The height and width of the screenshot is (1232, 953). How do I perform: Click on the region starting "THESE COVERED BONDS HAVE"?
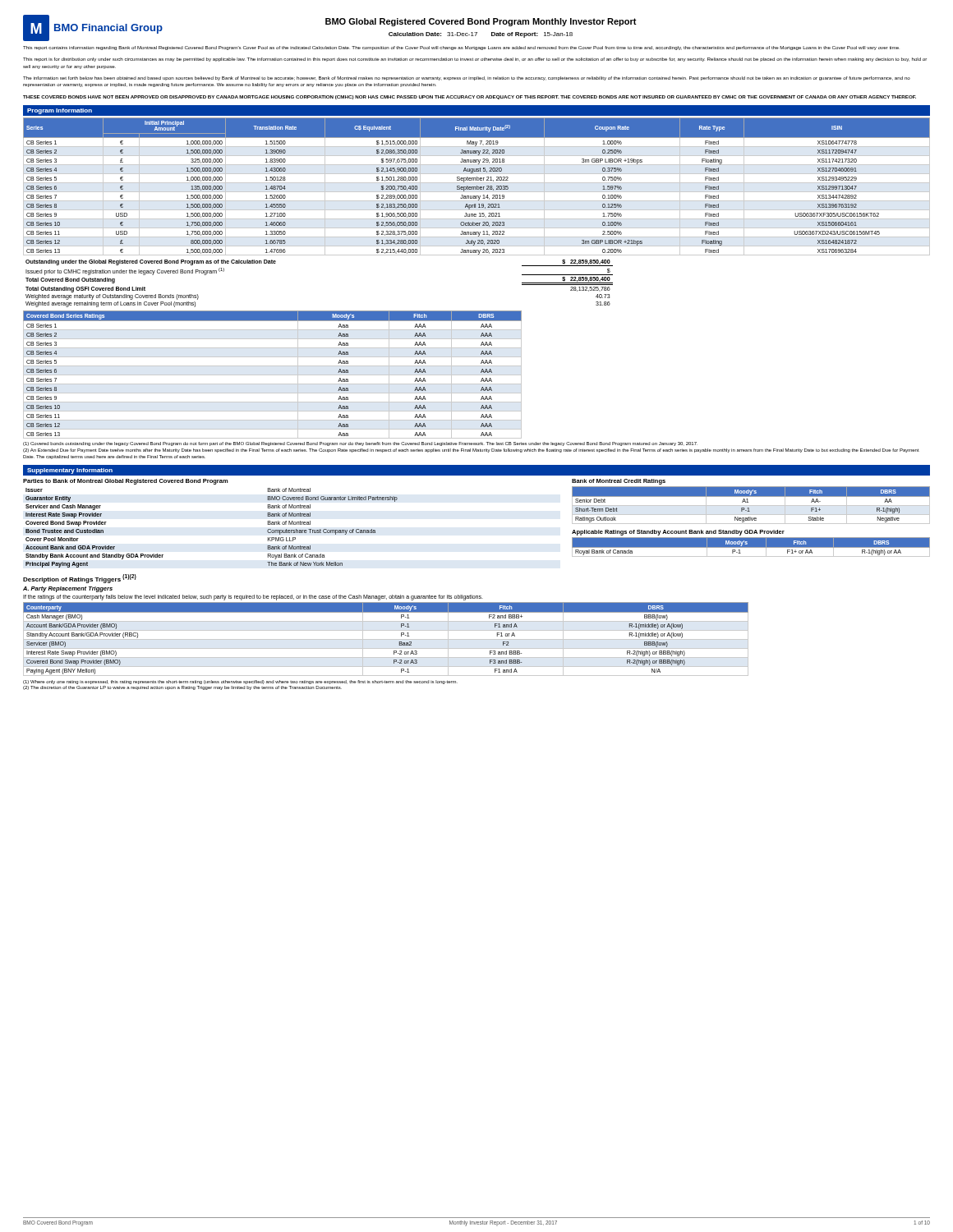click(x=470, y=96)
